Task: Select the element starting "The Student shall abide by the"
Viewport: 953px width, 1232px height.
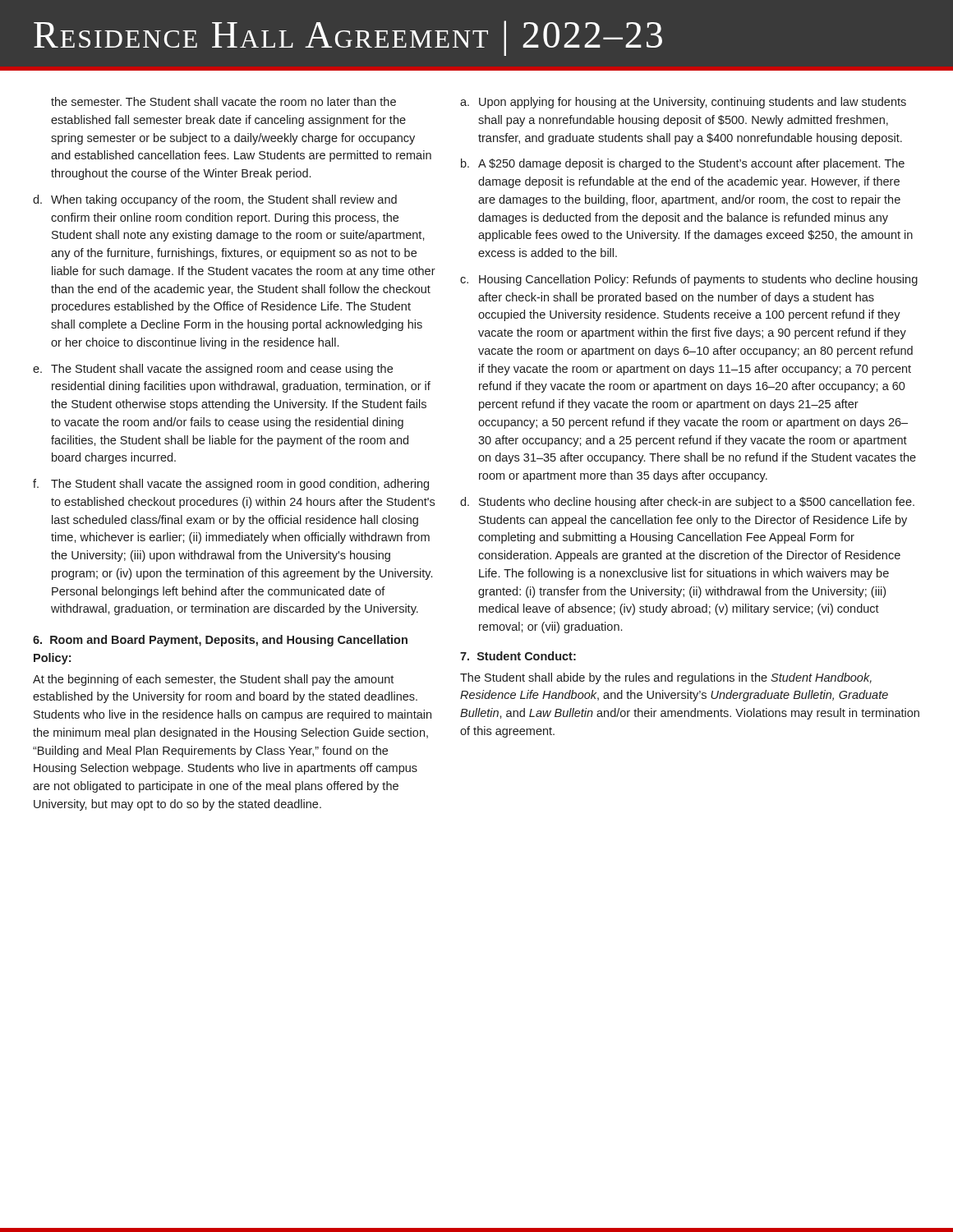Action: (x=690, y=704)
